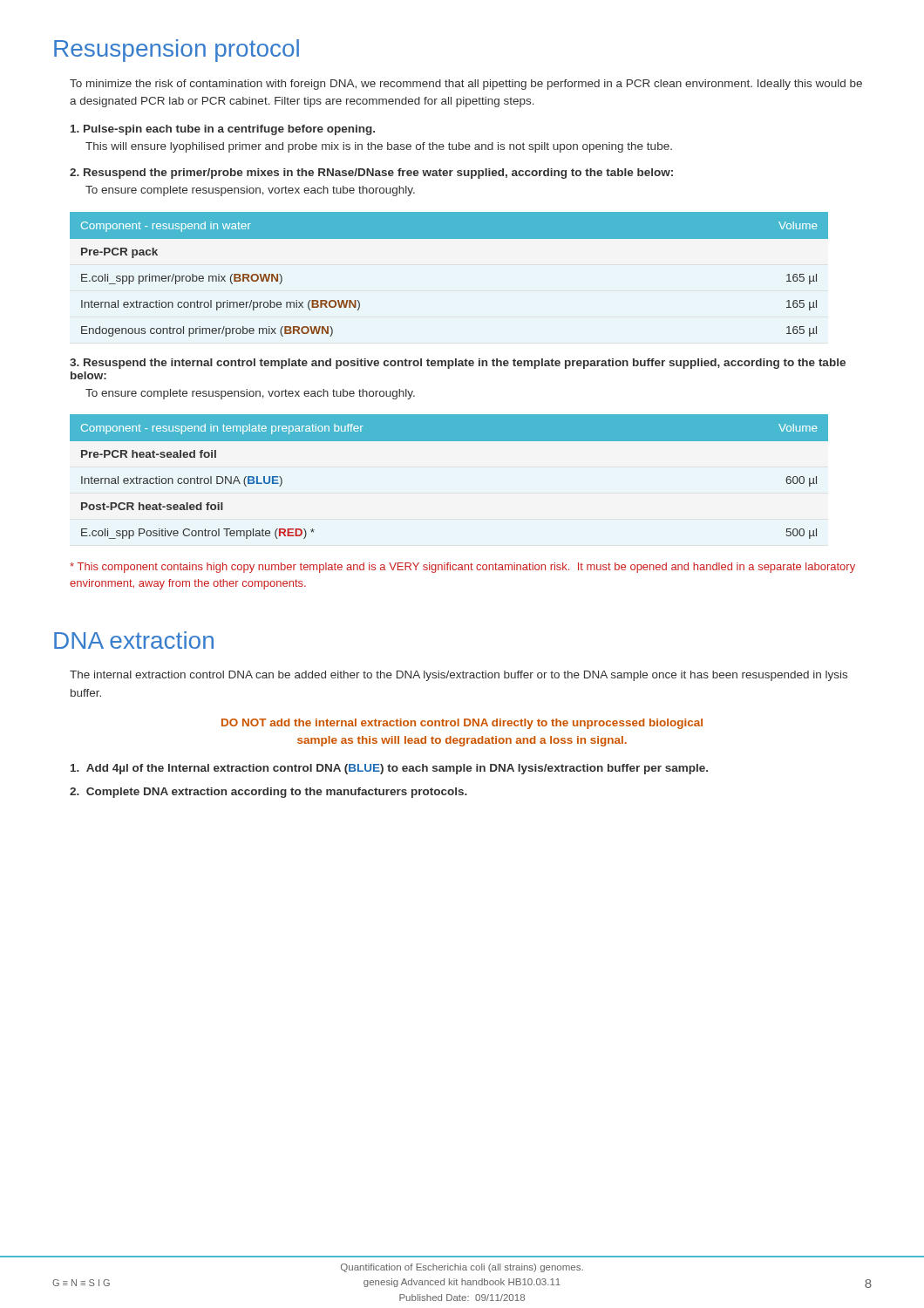Click on the region starting "3. Resuspend the internal control template"
Screen dimensions: 1308x924
[x=458, y=364]
